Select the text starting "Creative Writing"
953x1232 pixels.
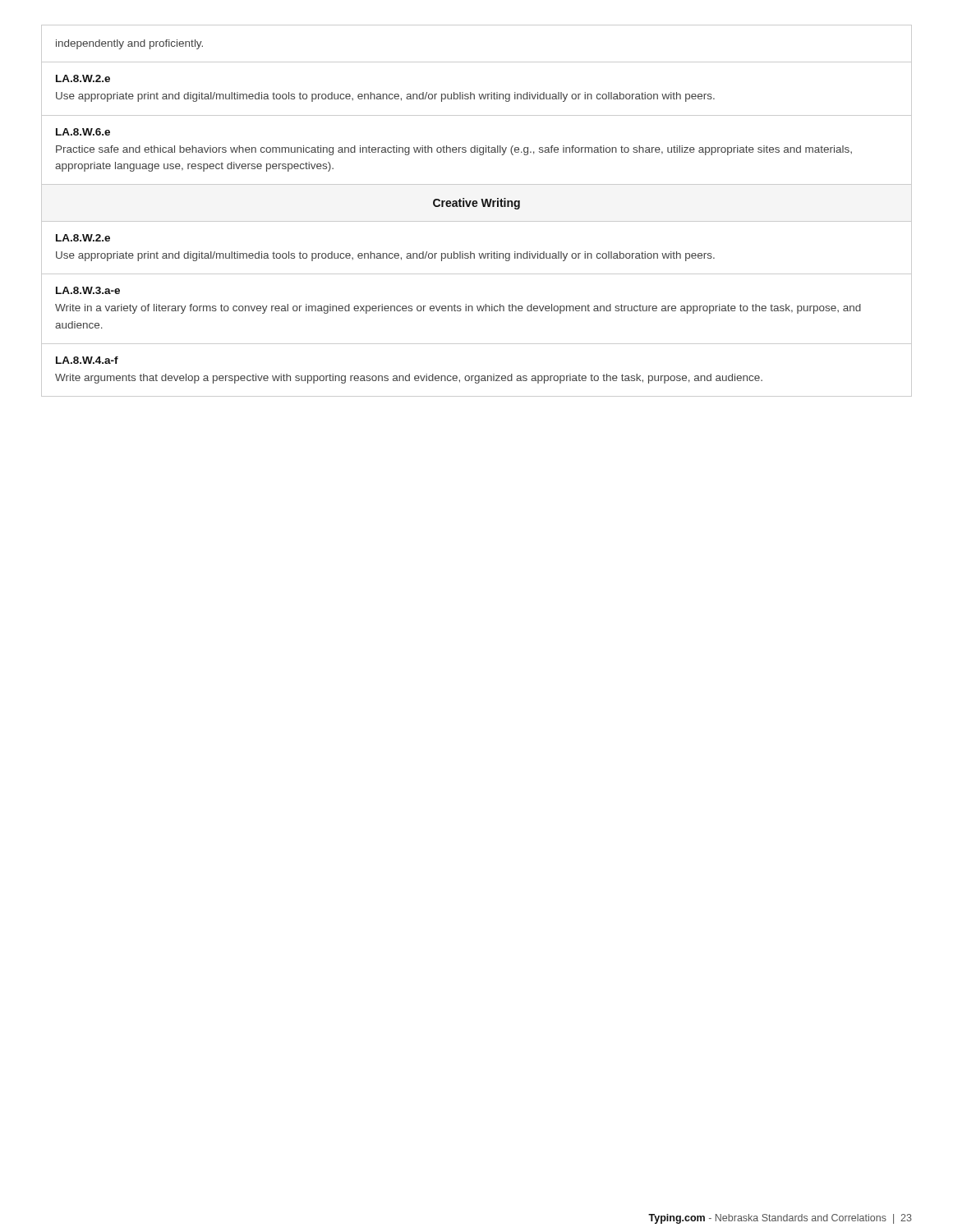[476, 203]
